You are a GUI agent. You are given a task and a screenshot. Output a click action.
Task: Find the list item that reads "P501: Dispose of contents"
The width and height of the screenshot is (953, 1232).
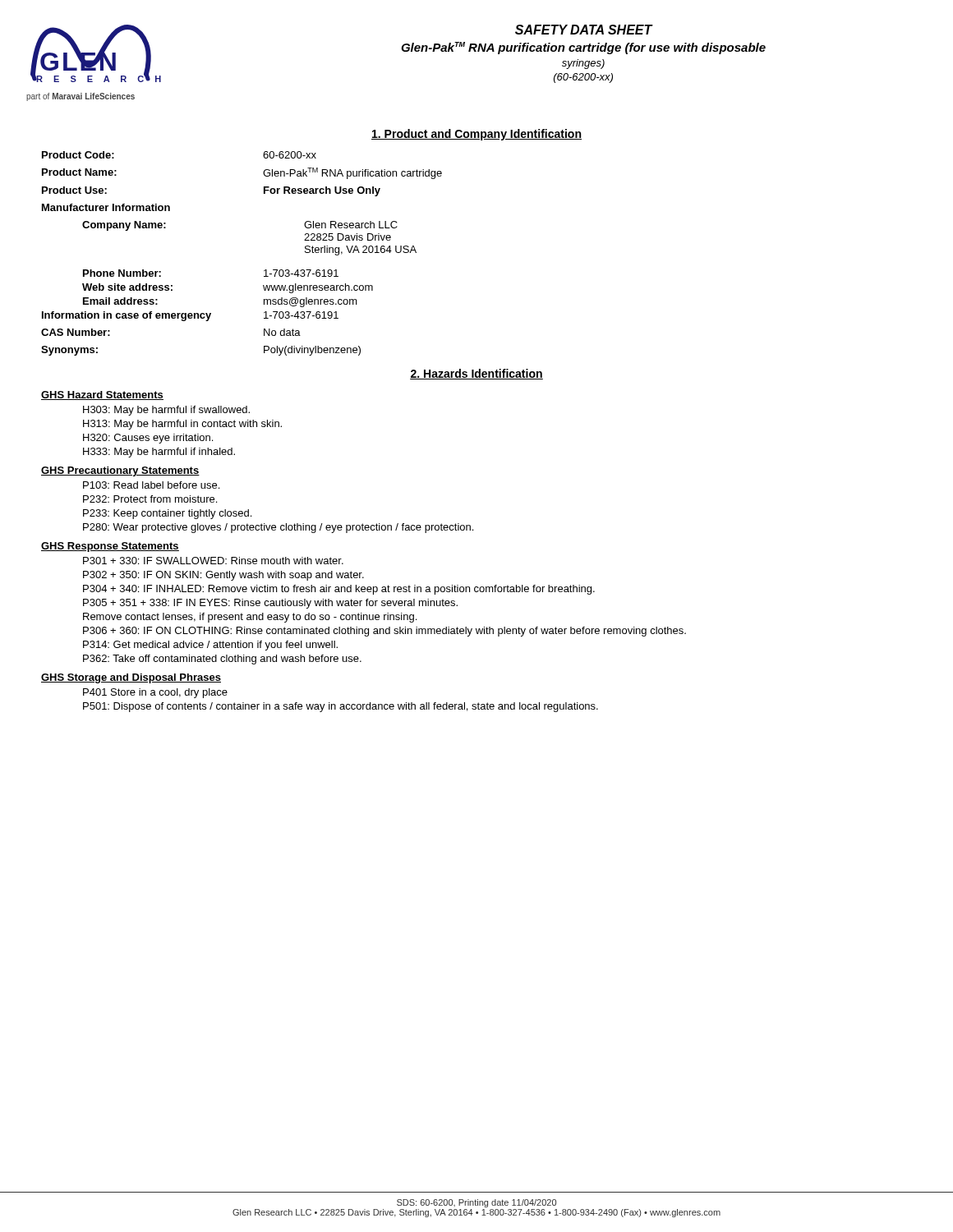point(340,706)
